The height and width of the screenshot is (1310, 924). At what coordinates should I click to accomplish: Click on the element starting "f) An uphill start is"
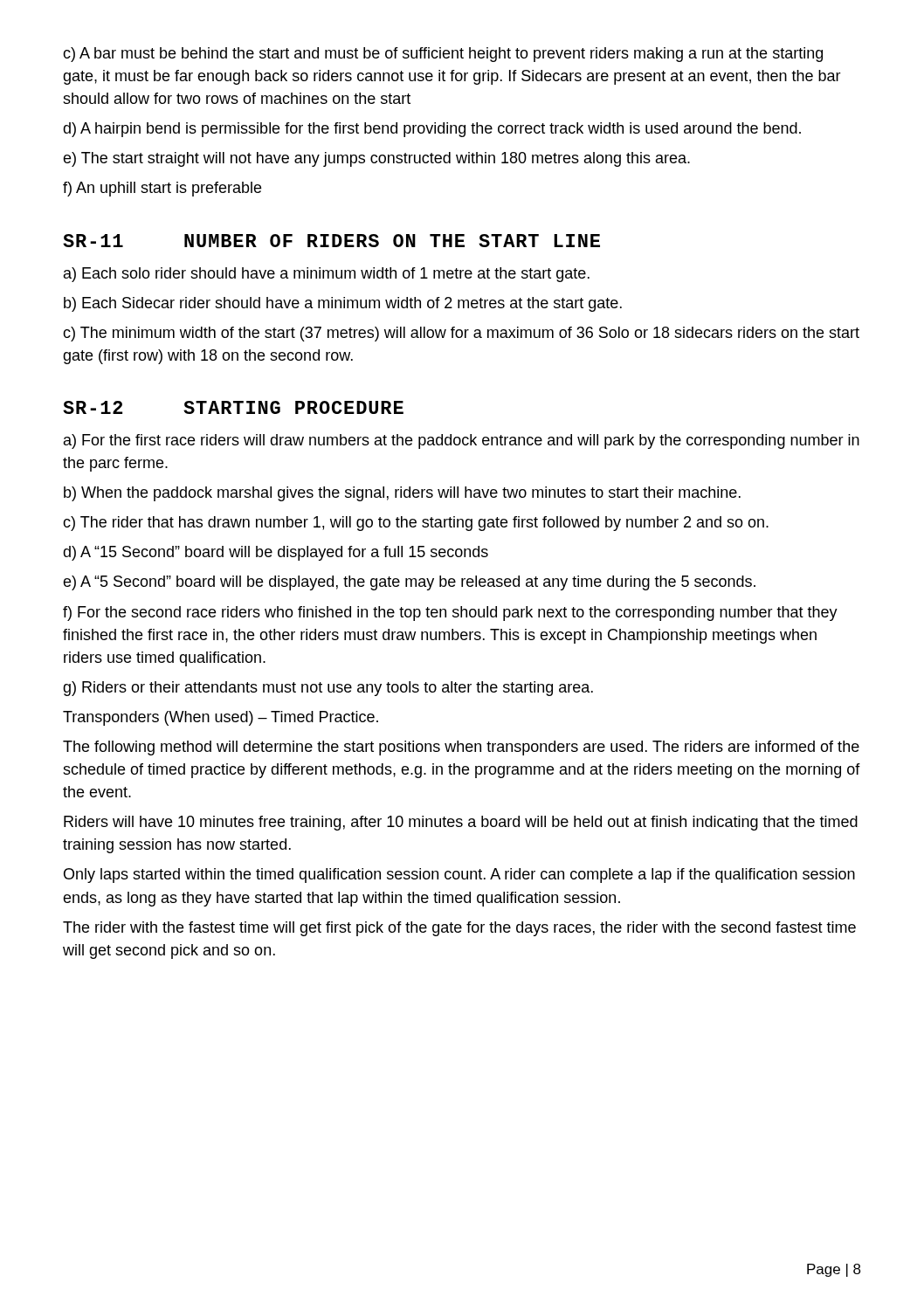(163, 188)
